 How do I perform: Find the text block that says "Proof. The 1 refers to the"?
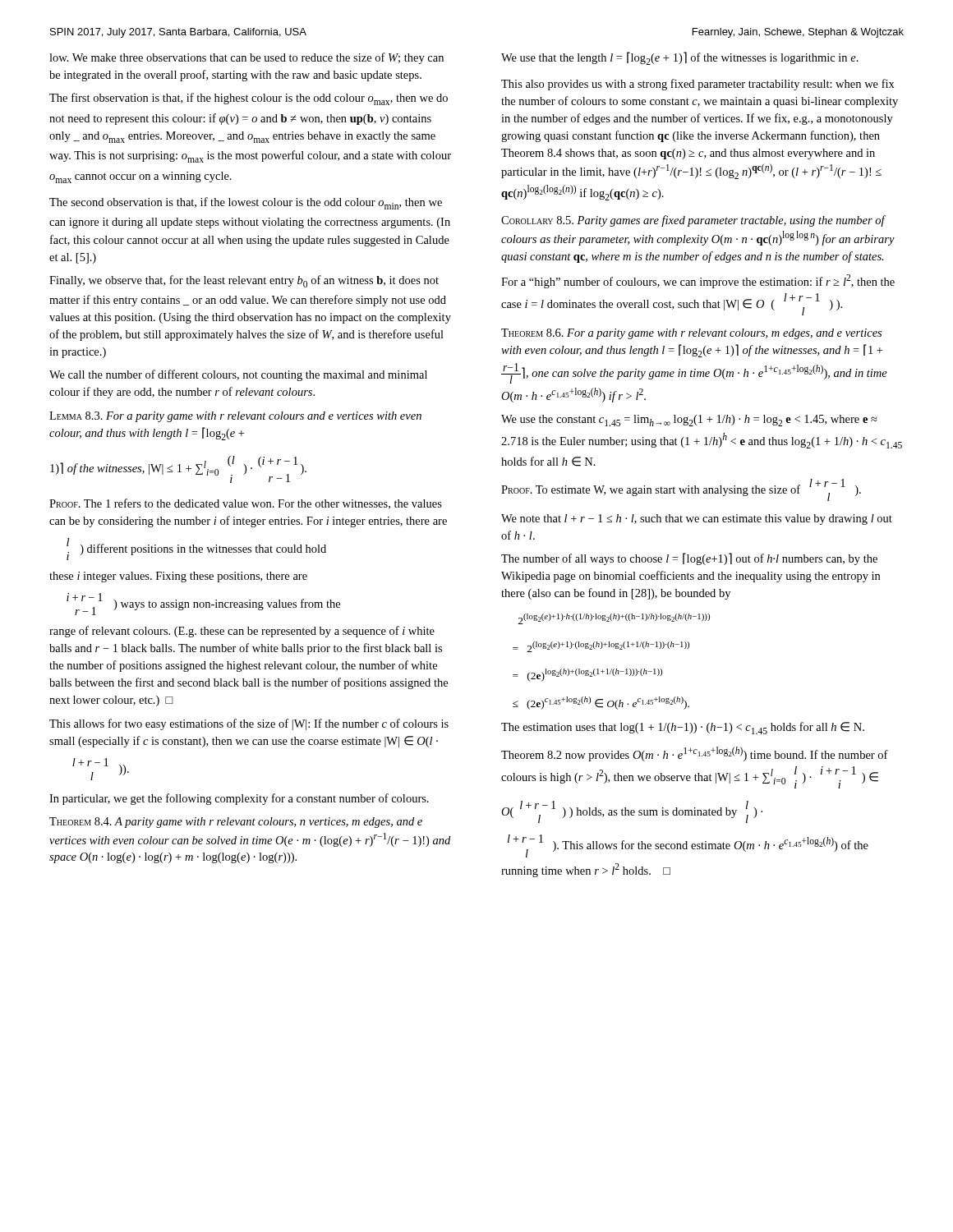[251, 602]
